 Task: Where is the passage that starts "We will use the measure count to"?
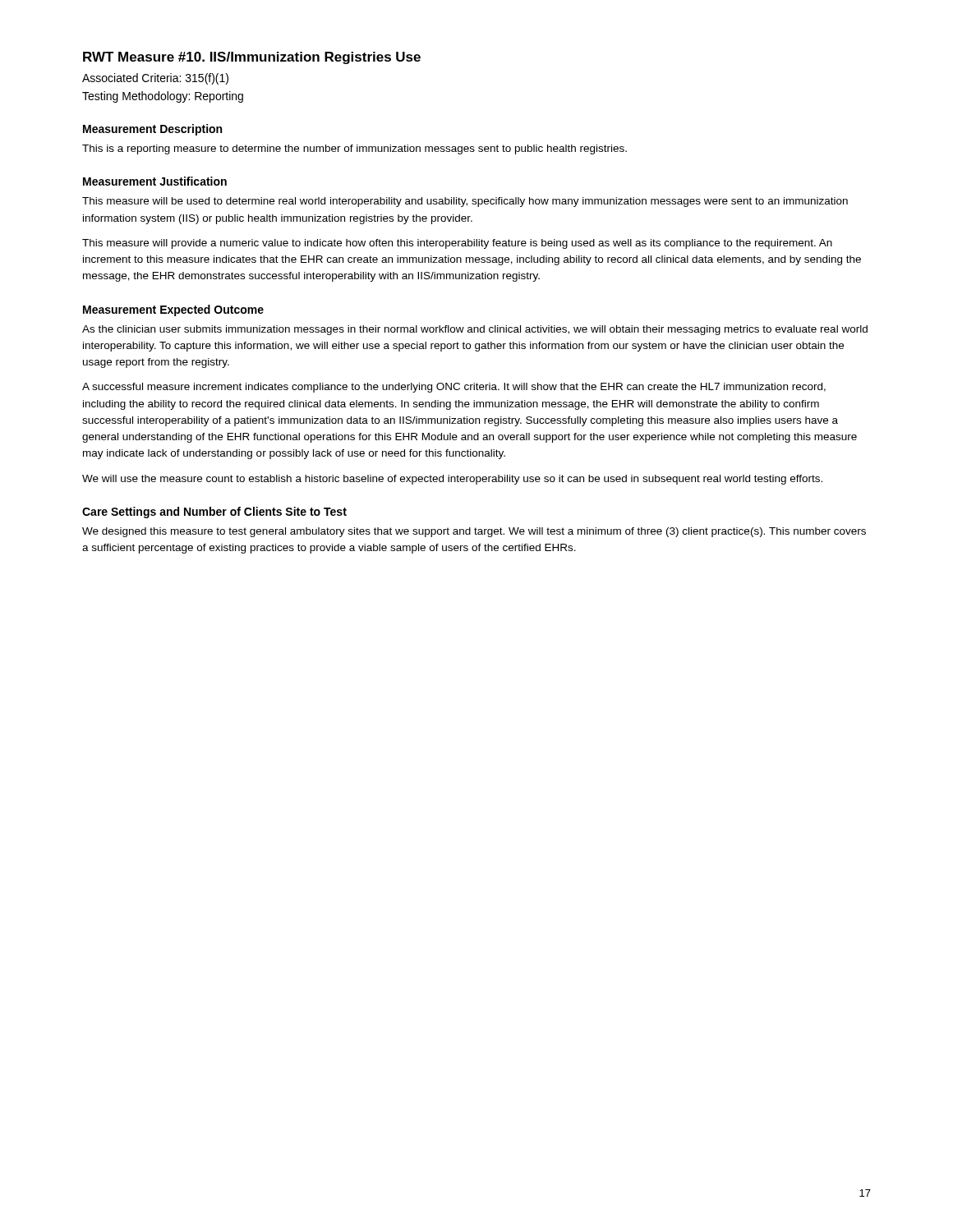453,478
